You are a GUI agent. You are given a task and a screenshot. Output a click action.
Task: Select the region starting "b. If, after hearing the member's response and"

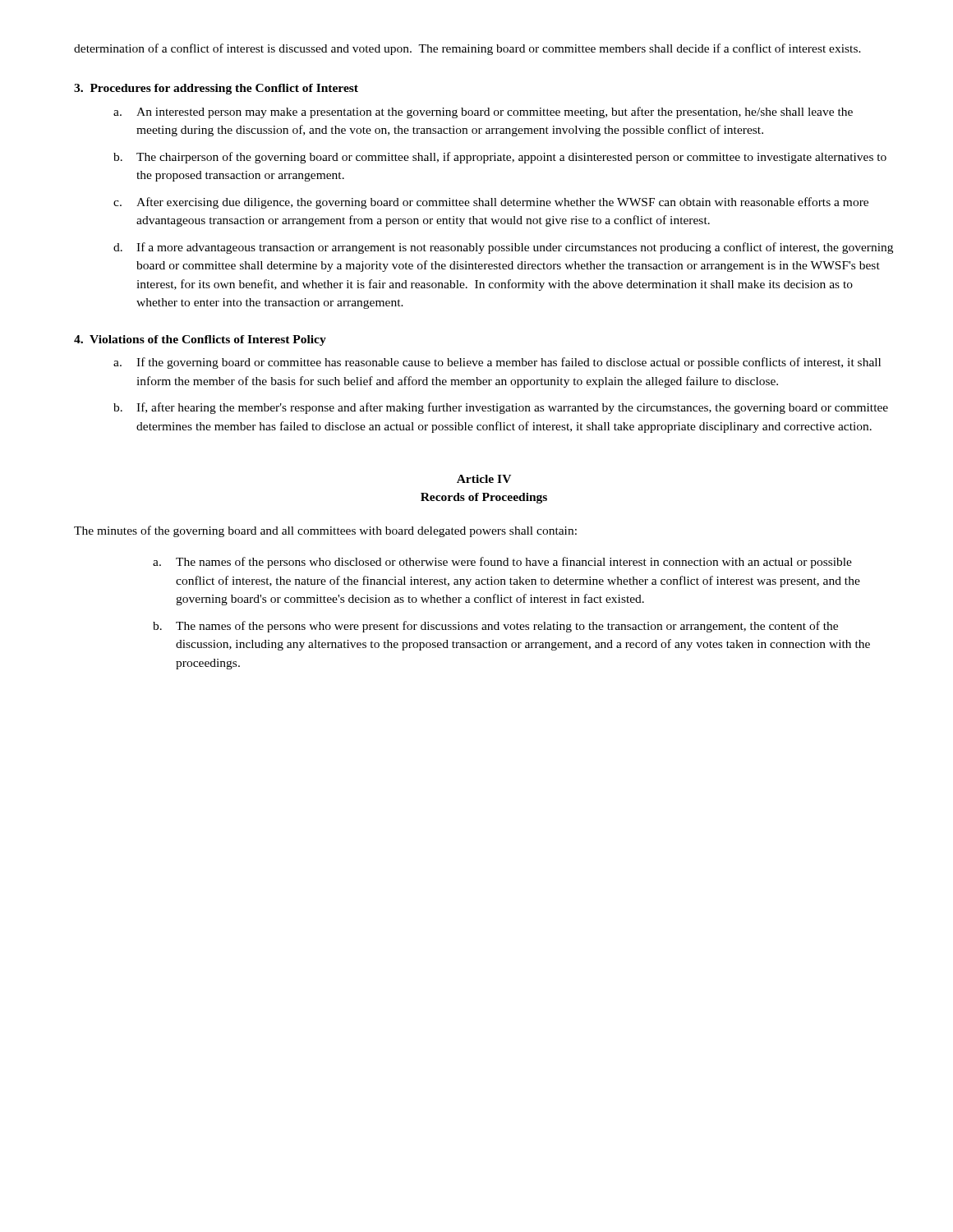[x=504, y=417]
